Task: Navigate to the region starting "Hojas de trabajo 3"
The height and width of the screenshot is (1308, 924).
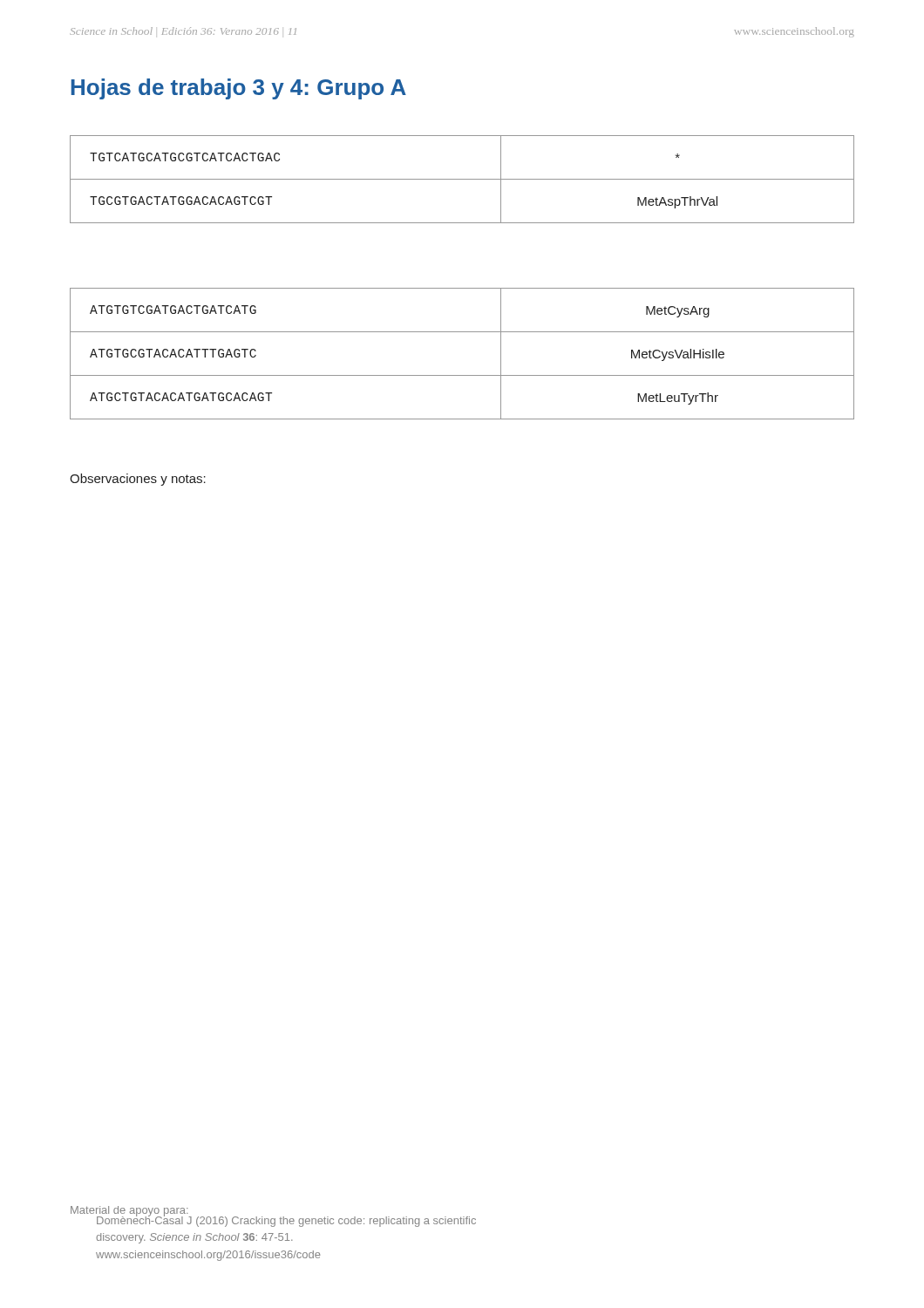Action: coord(238,88)
